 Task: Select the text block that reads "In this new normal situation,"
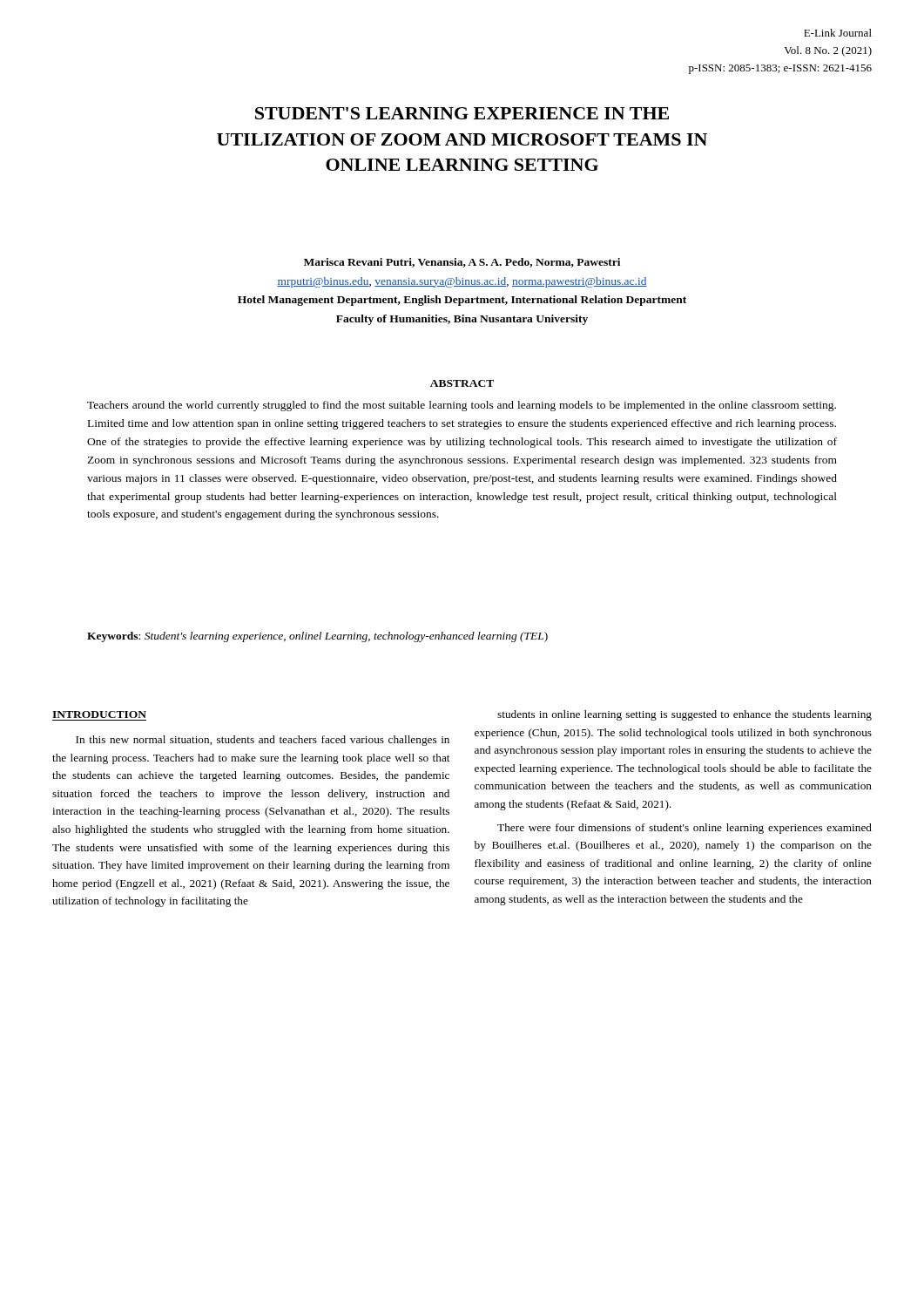[251, 821]
